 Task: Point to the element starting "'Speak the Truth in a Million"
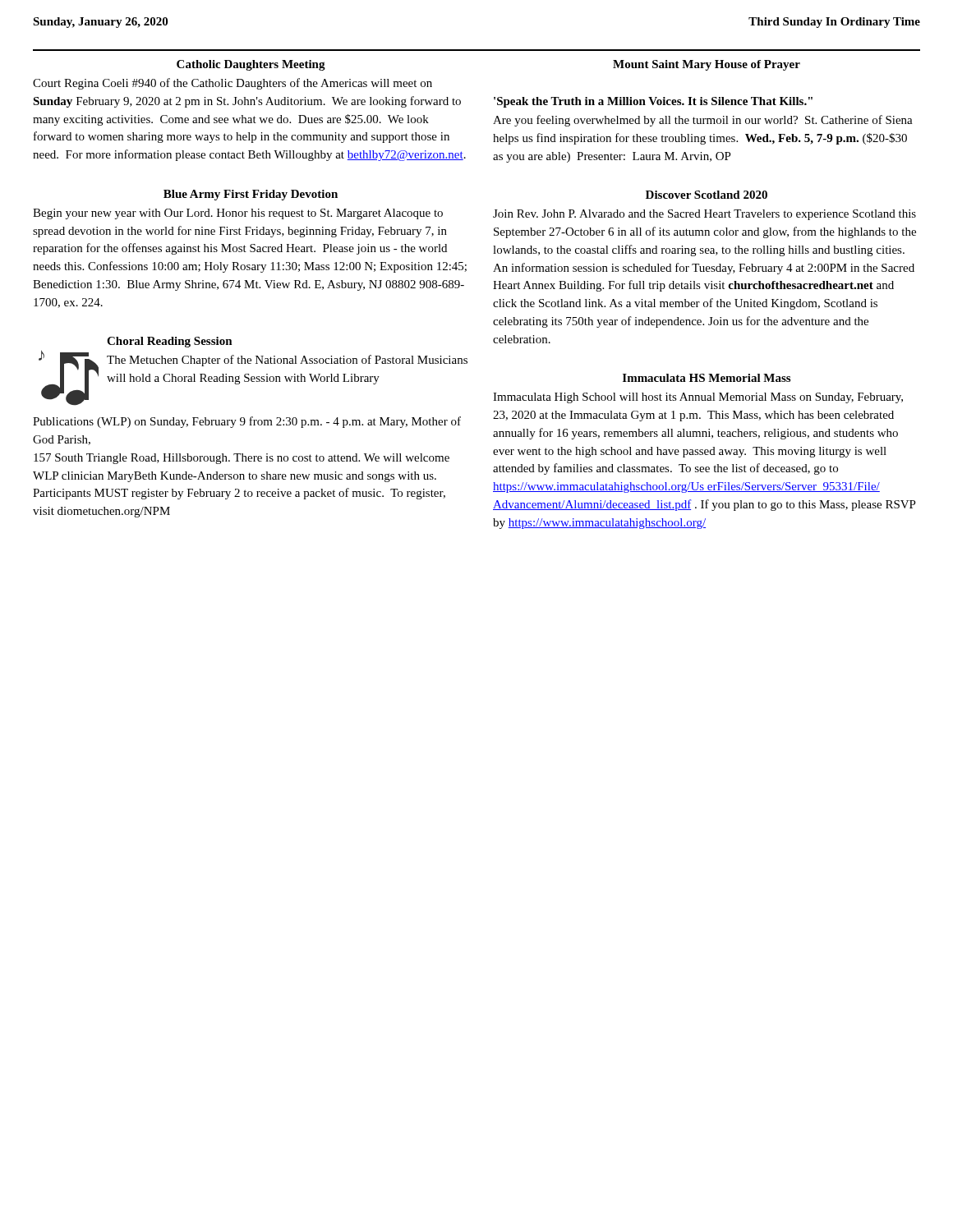coord(653,101)
